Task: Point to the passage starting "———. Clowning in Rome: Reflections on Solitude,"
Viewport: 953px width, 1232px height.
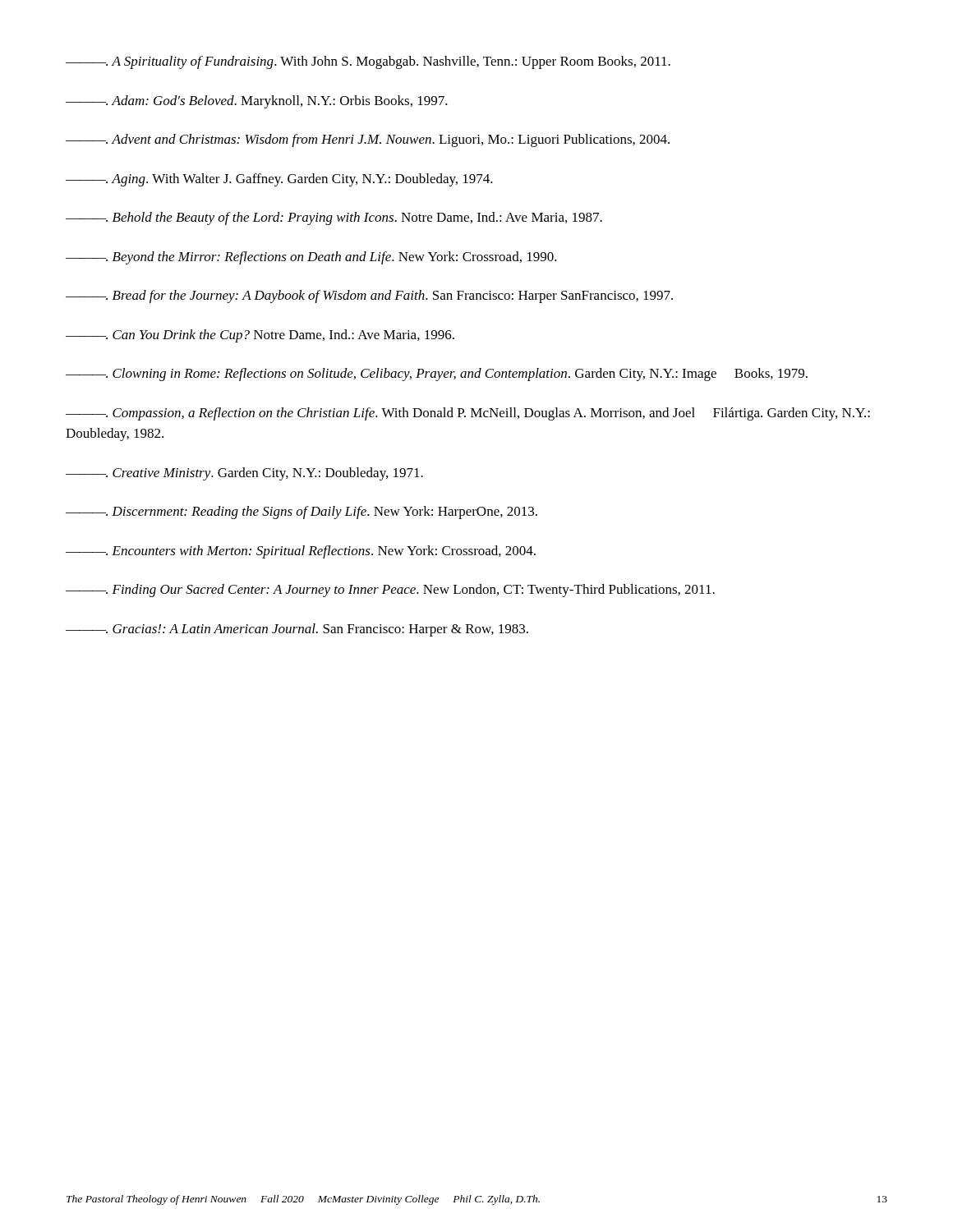Action: tap(437, 373)
